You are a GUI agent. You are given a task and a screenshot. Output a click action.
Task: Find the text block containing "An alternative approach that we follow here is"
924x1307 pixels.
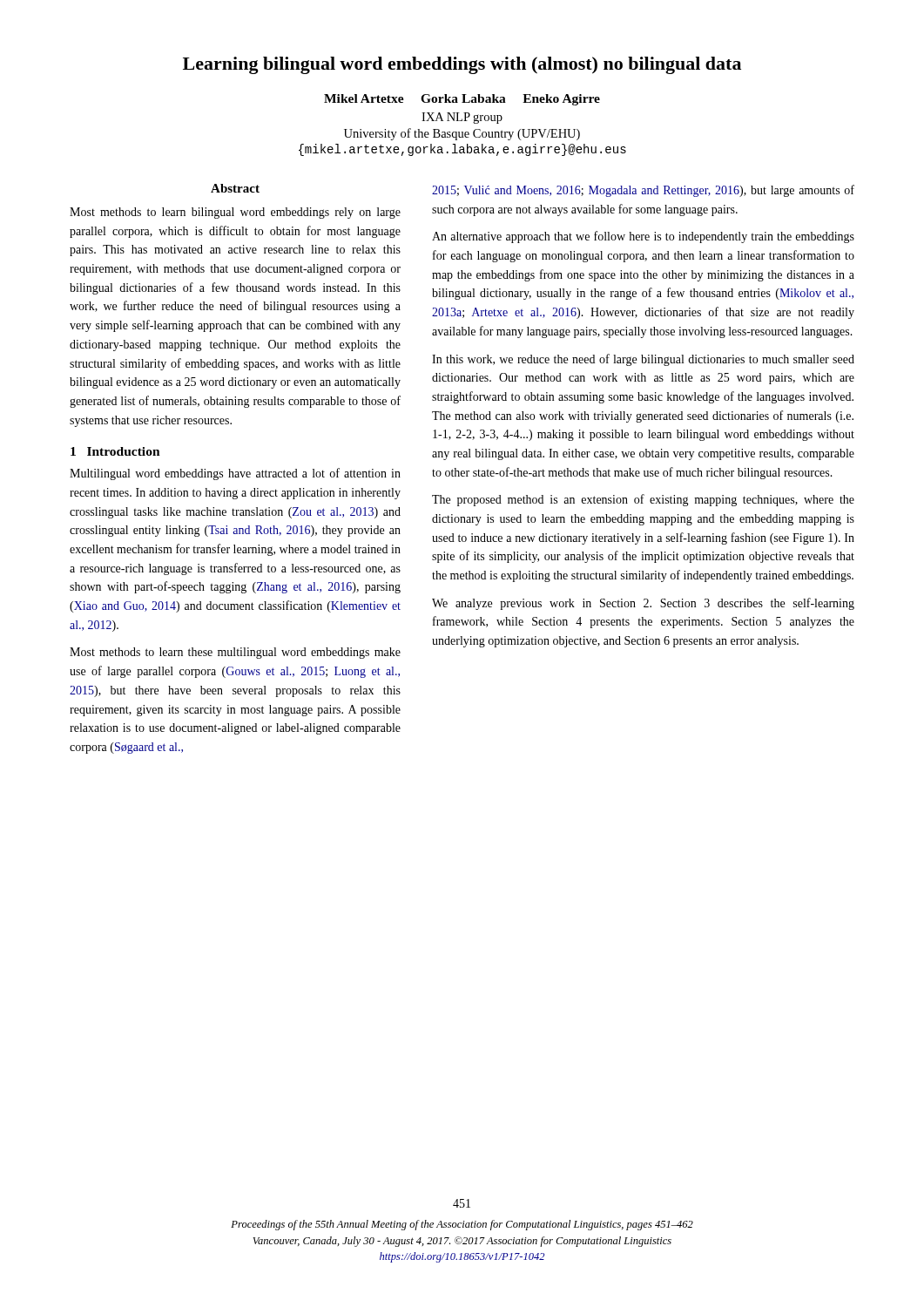pos(643,284)
